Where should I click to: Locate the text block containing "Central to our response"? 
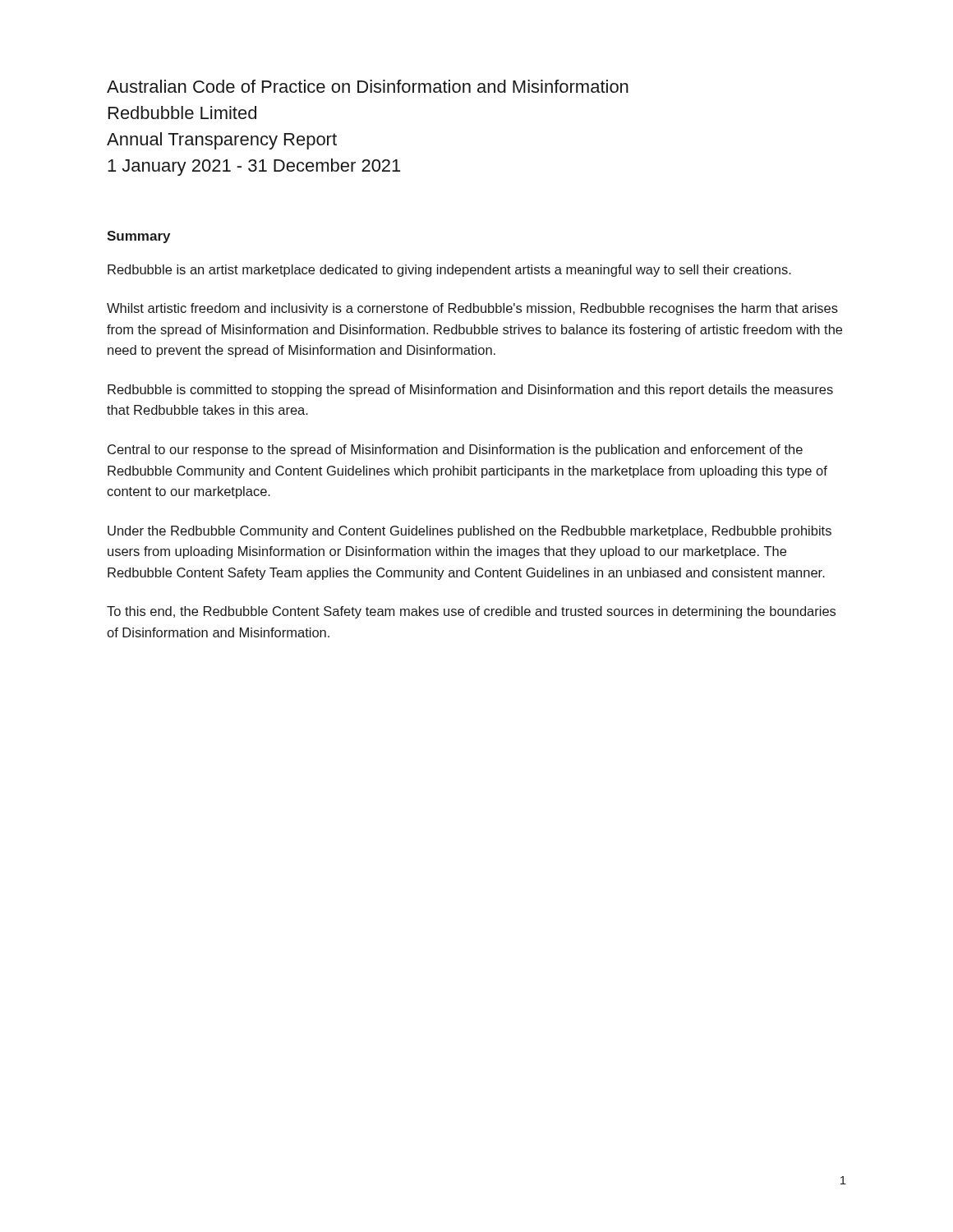tap(467, 470)
